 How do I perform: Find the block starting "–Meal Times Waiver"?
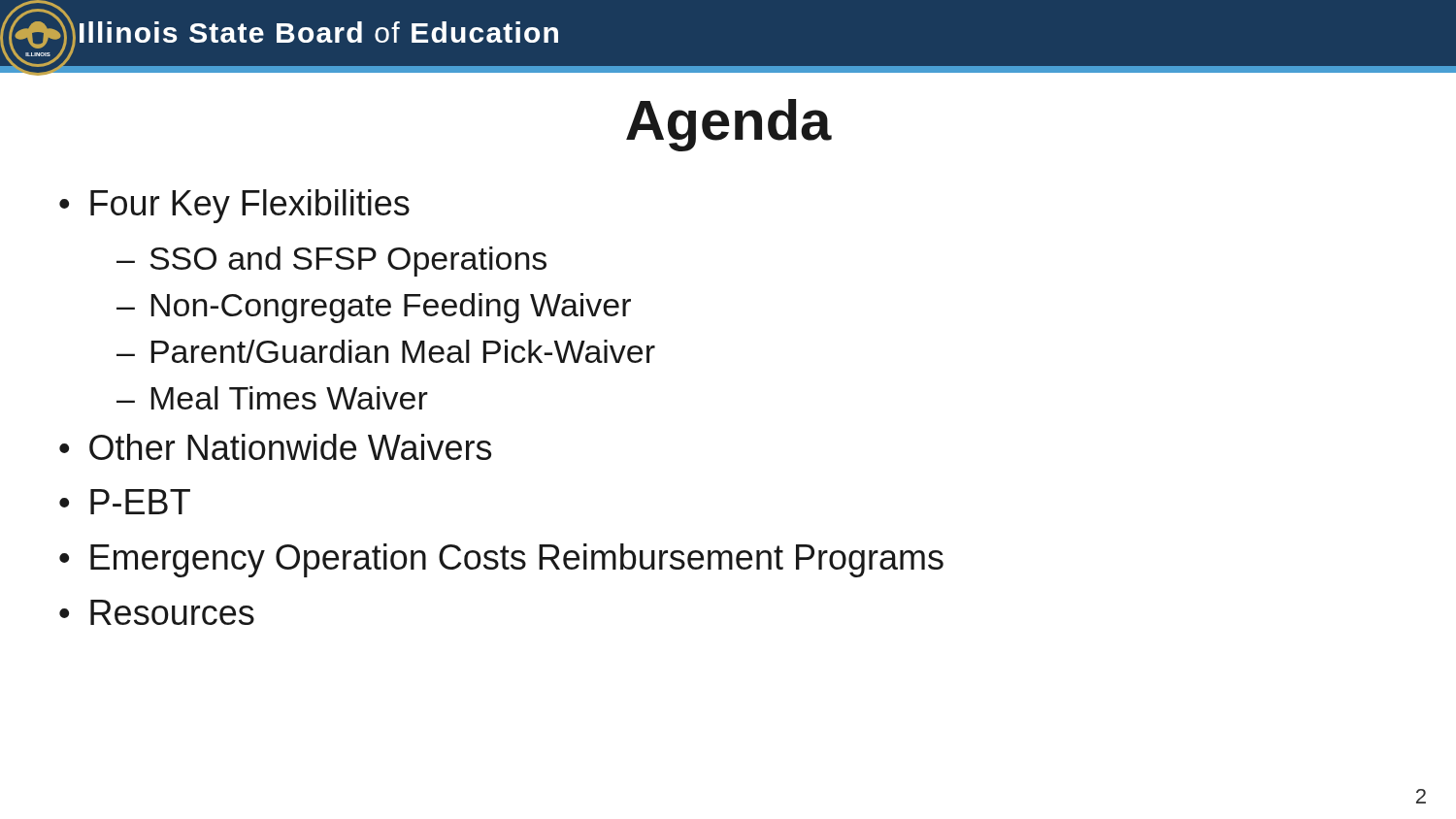(x=272, y=398)
